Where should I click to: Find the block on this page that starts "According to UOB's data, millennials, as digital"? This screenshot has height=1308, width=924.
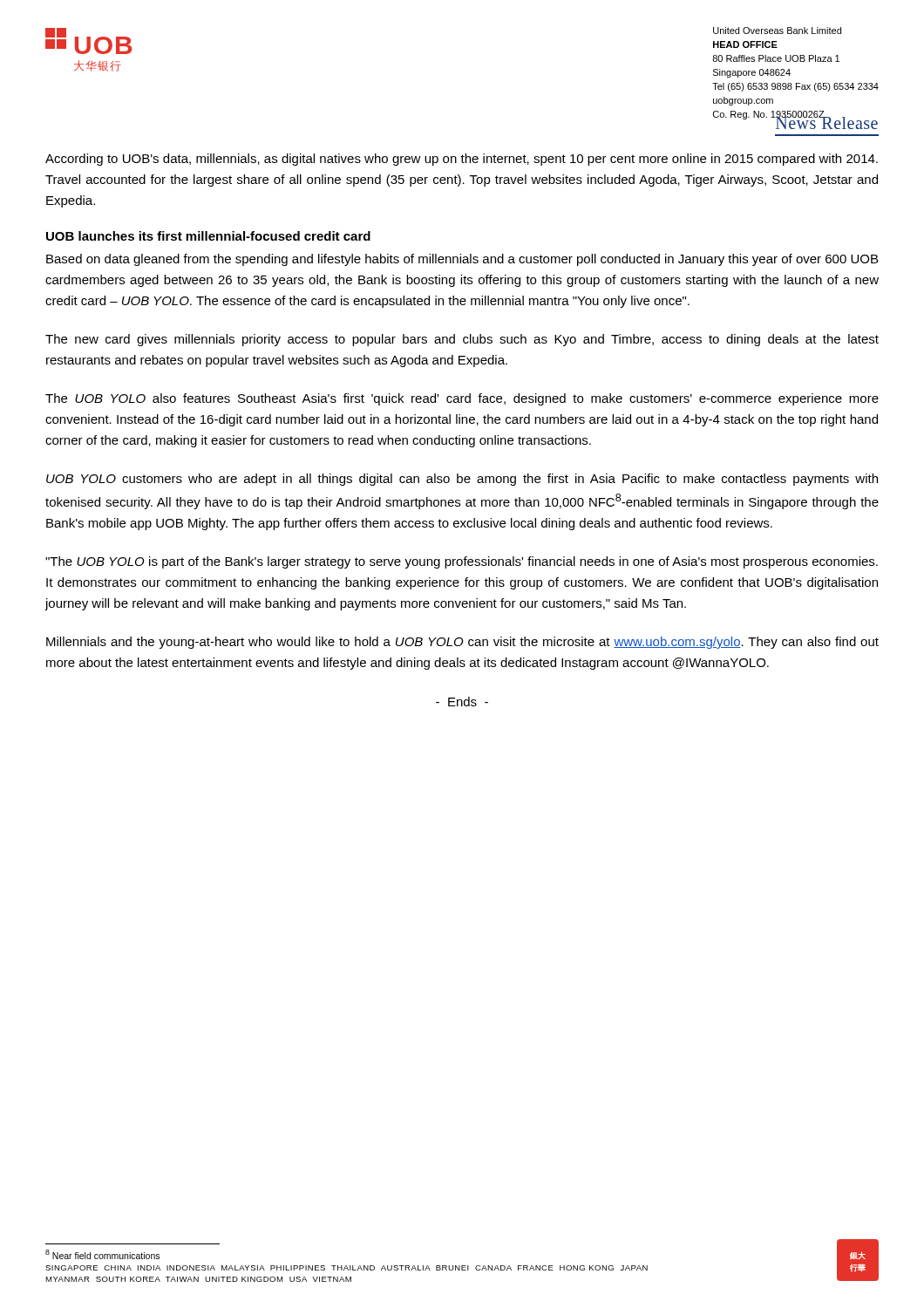462,179
